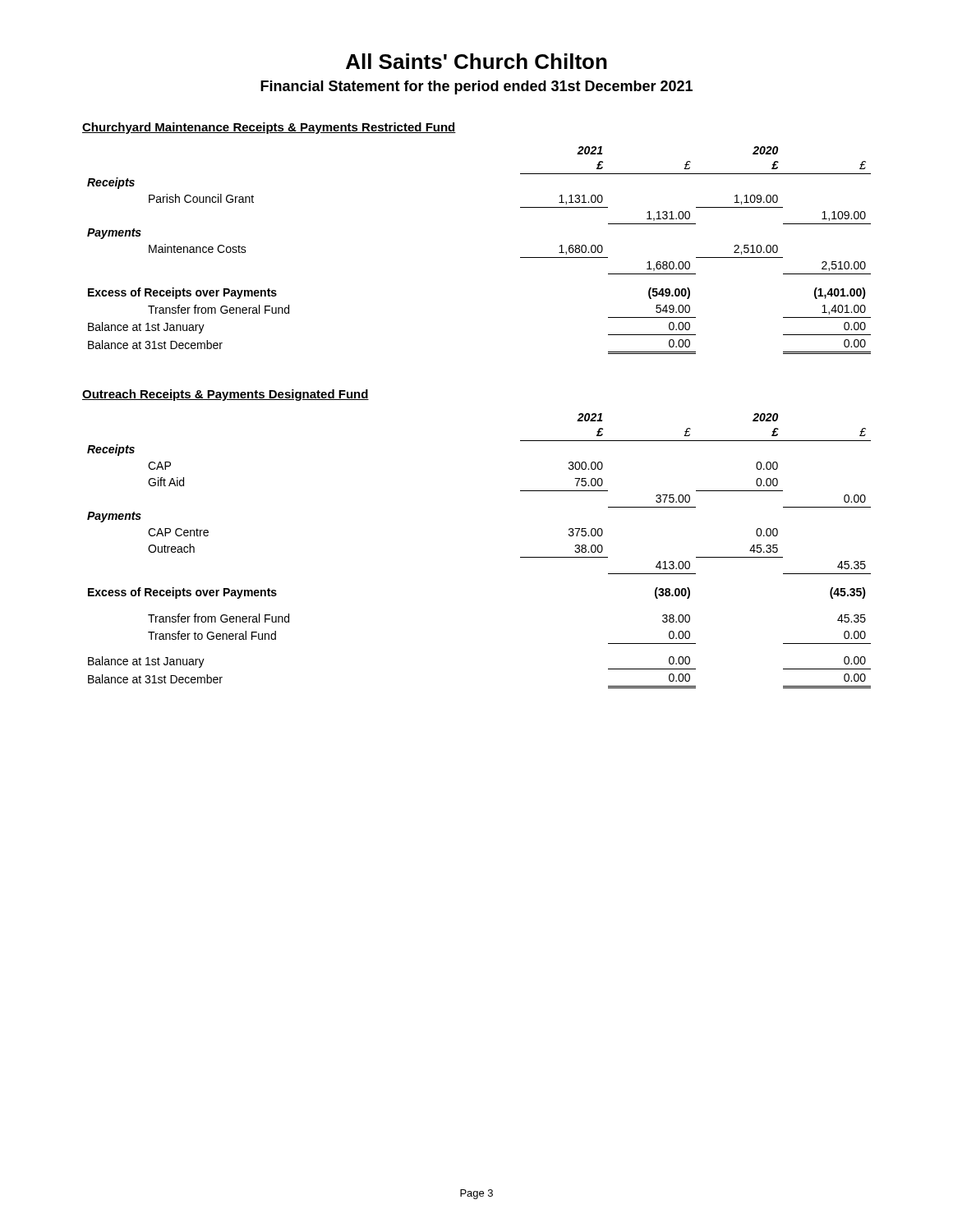Locate the title that opens with "All Saints' Church Chilton Financial Statement for"

tap(476, 72)
